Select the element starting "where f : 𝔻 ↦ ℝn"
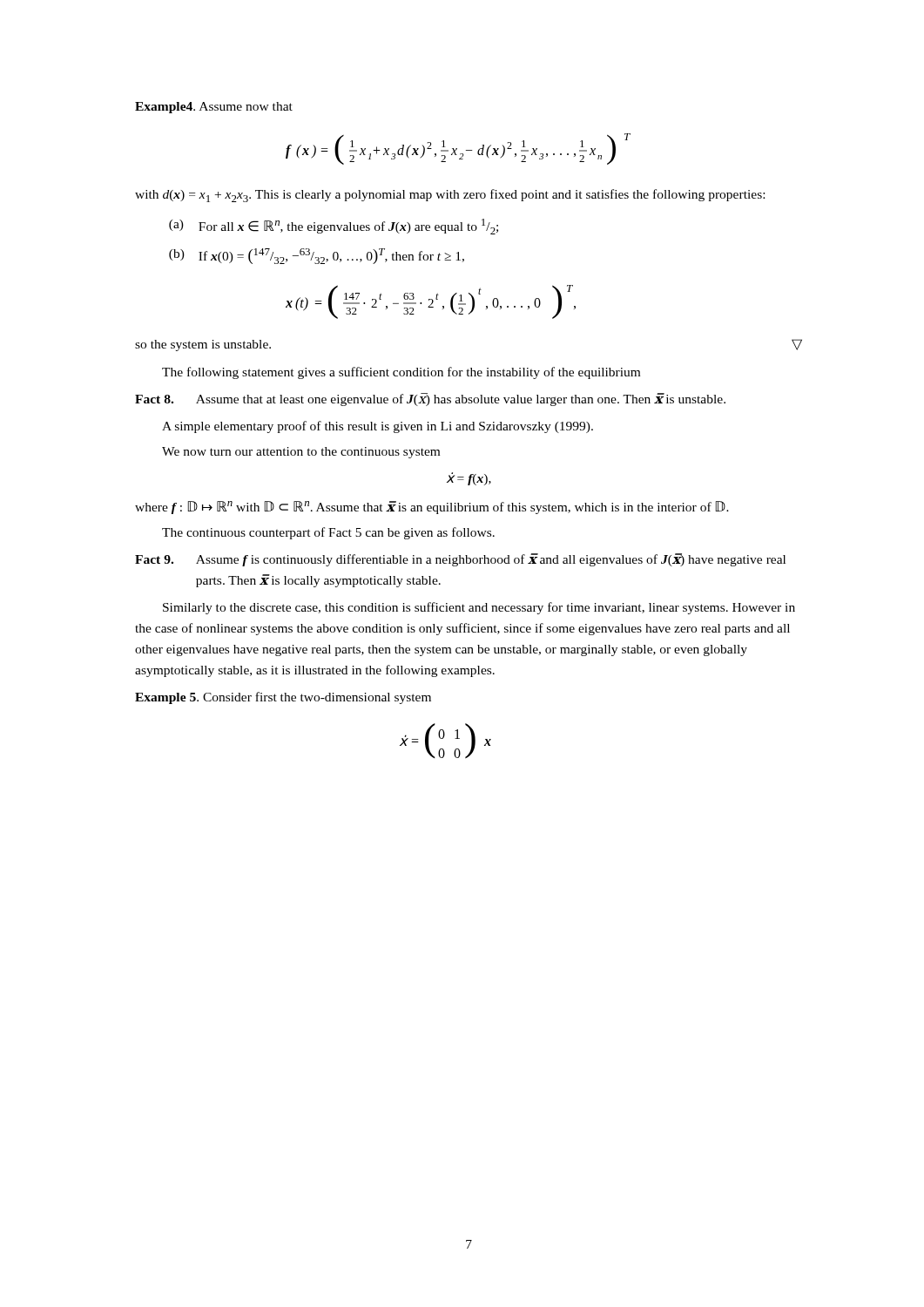 (x=432, y=505)
